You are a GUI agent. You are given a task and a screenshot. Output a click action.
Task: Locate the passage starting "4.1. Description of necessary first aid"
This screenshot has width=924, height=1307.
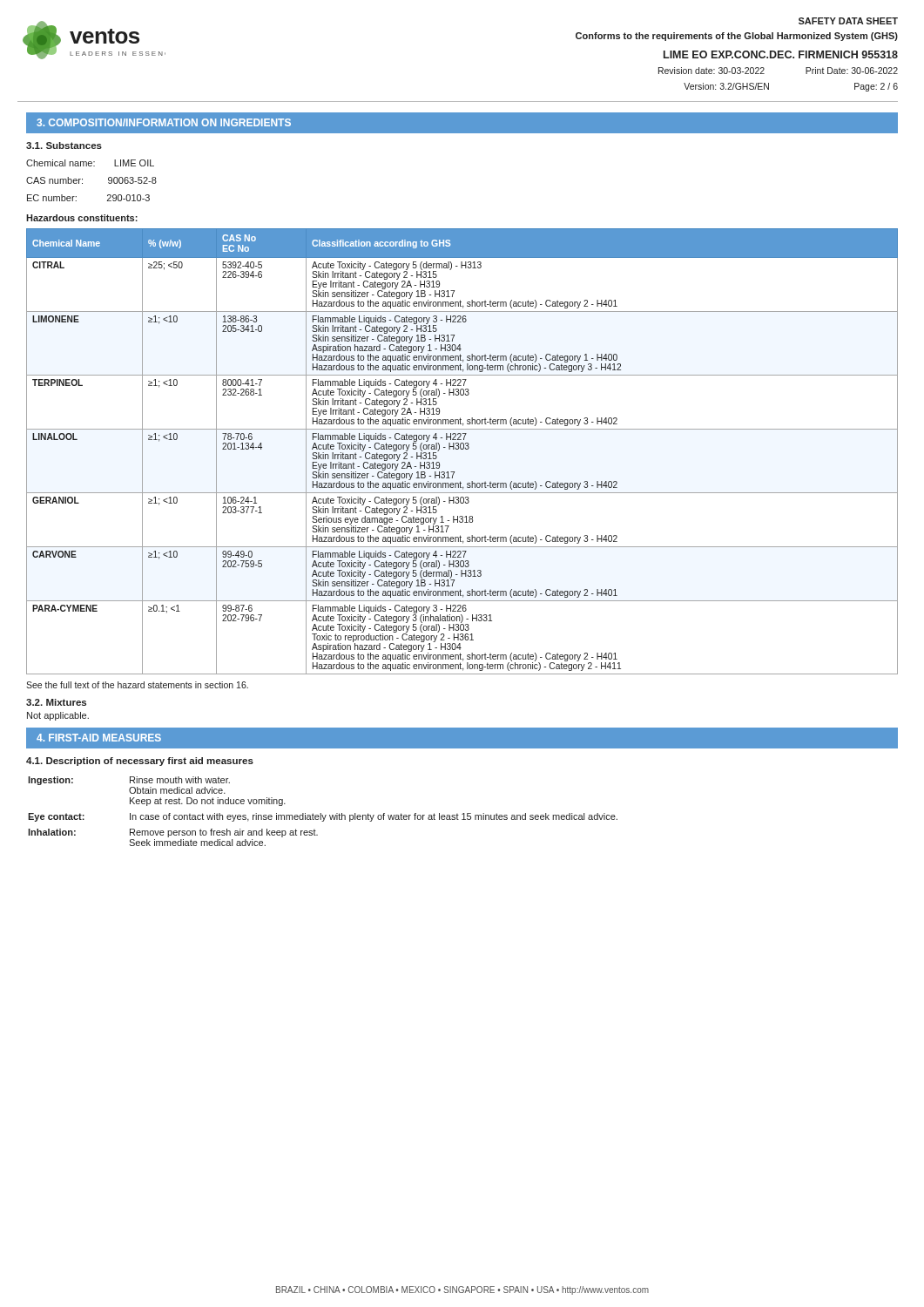[140, 761]
